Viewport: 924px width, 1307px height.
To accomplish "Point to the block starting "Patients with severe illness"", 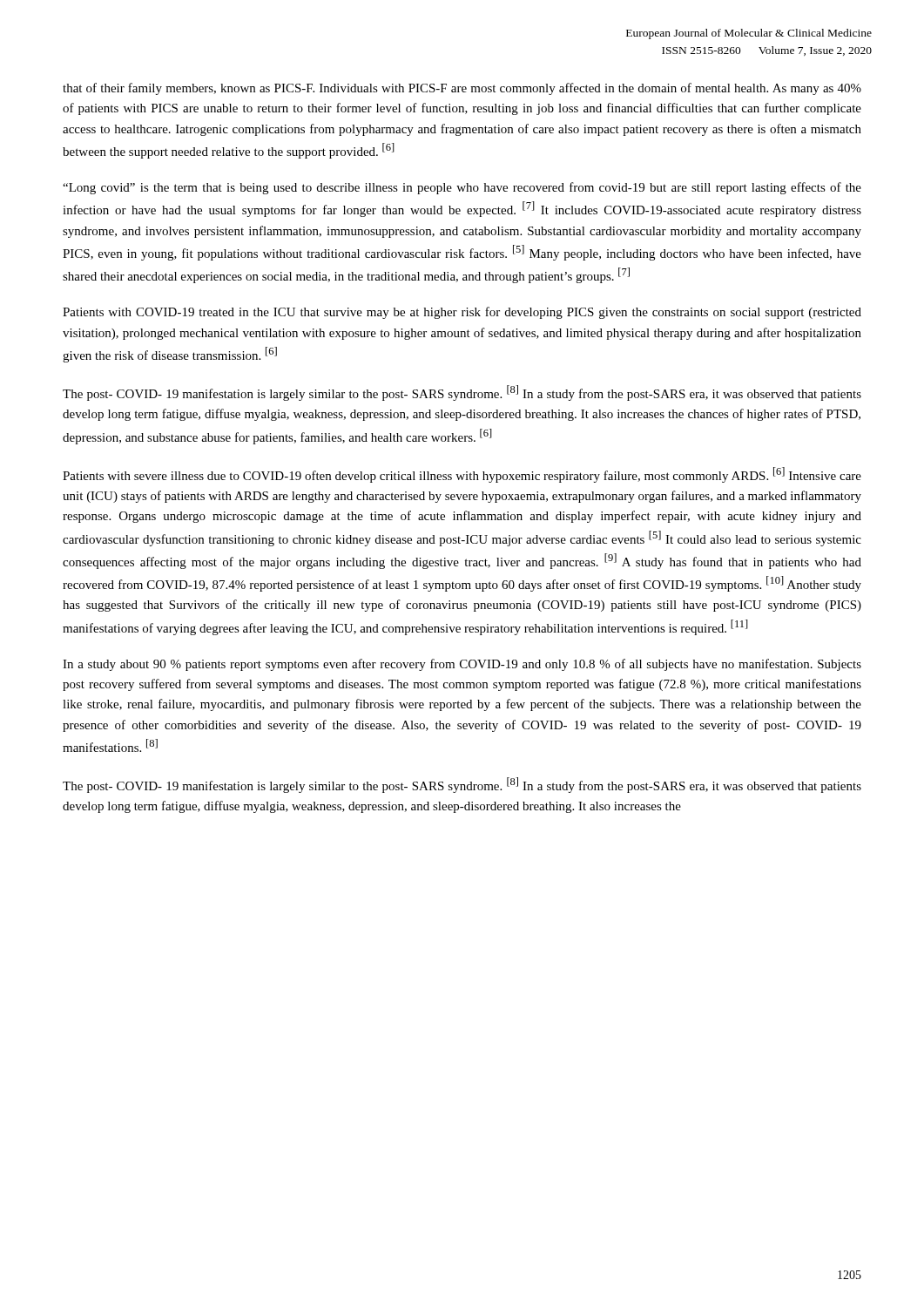I will pos(462,550).
